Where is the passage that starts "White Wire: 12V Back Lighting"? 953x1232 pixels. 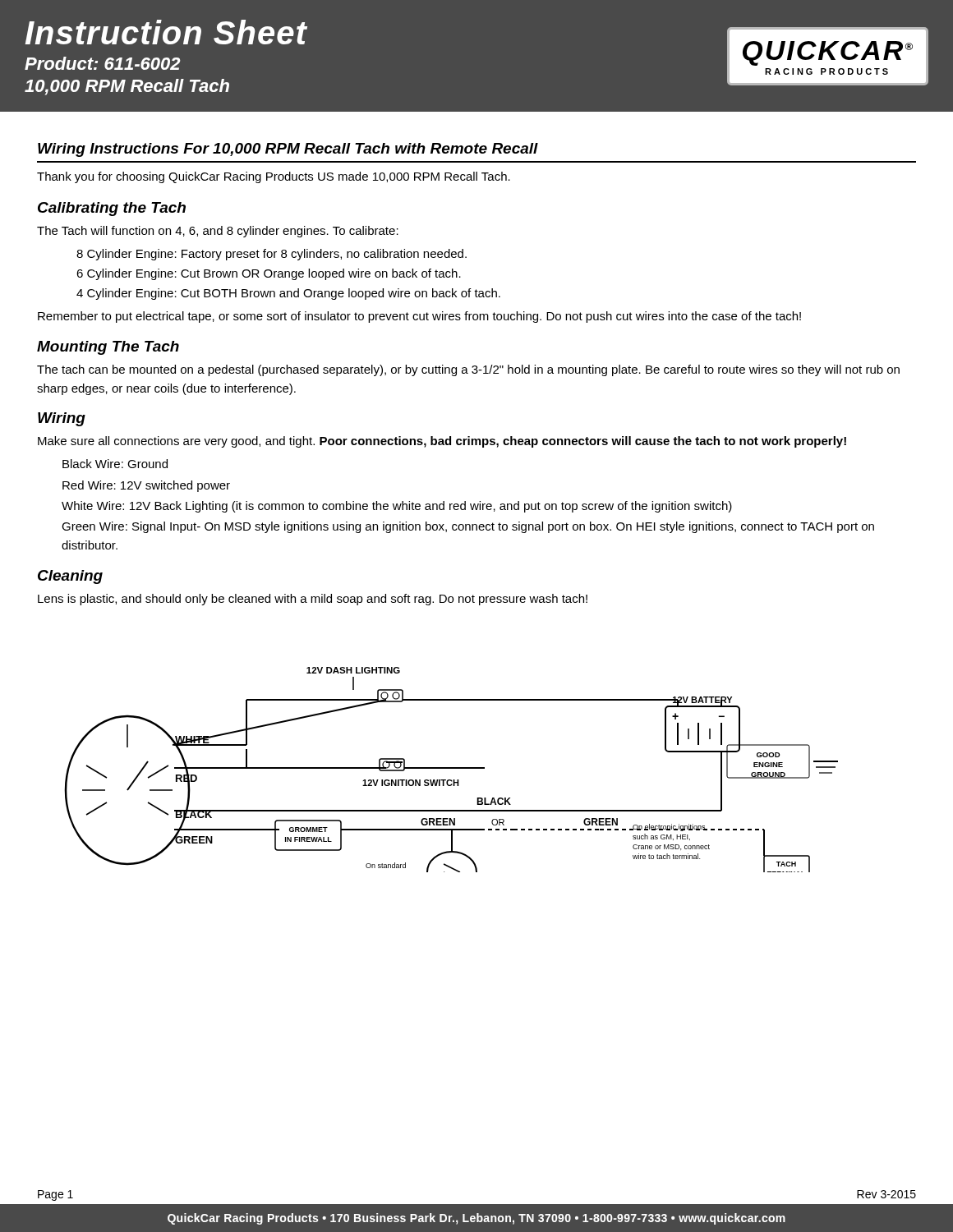(397, 505)
